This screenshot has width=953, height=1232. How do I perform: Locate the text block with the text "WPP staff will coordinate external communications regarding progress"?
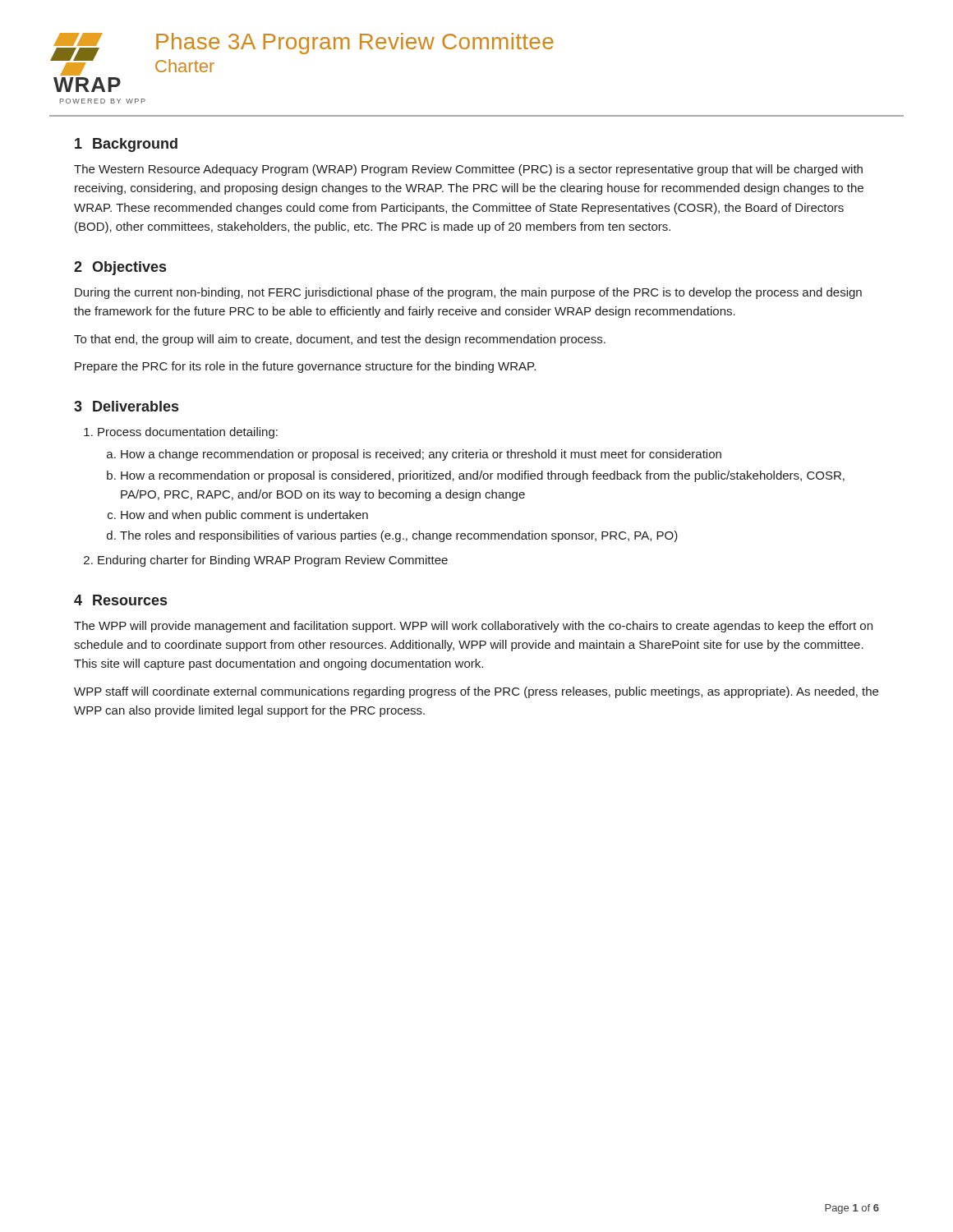pos(476,700)
